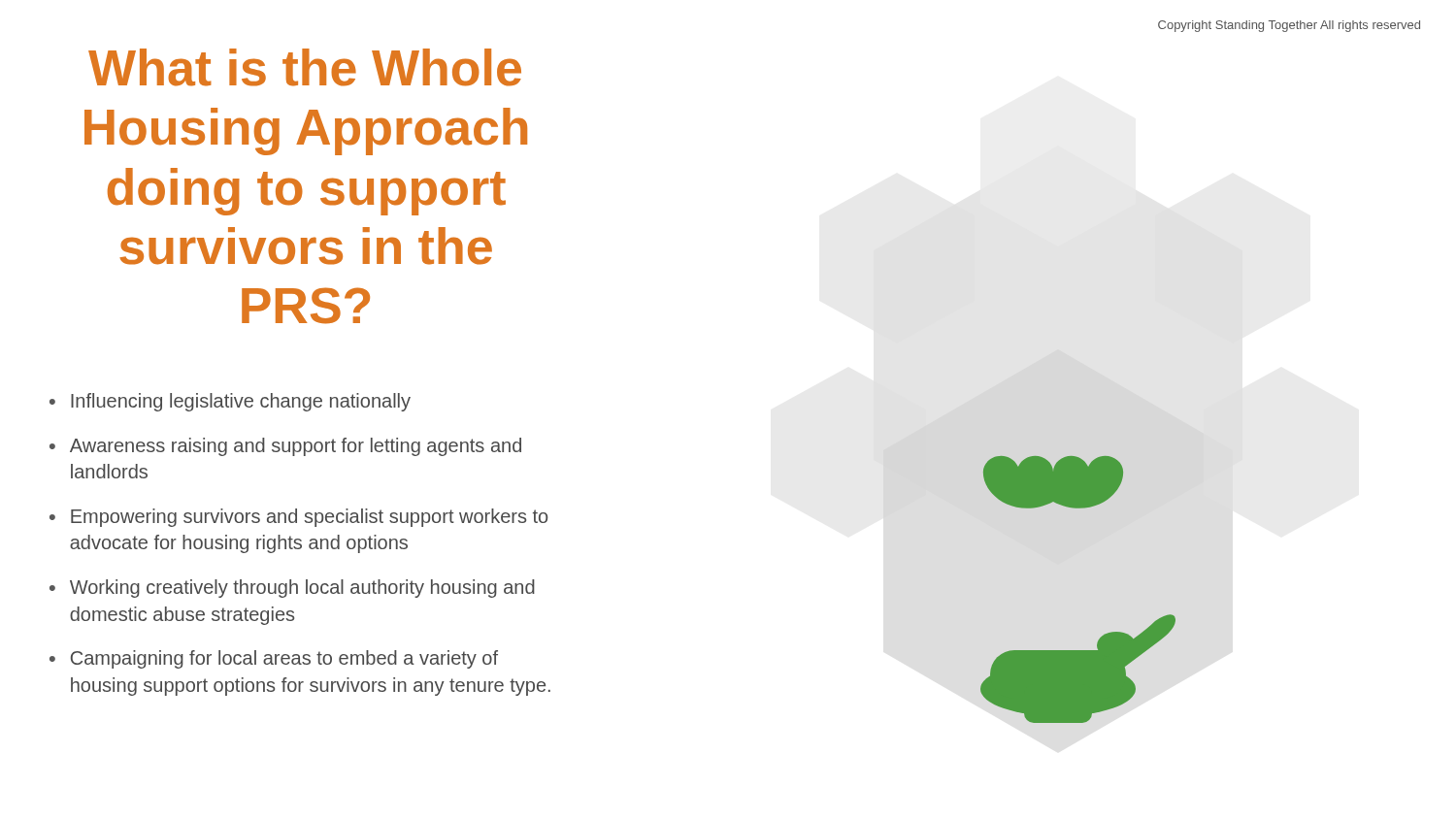Navigate to the text block starting "• Empowering survivors and"
The height and width of the screenshot is (819, 1456).
click(306, 530)
